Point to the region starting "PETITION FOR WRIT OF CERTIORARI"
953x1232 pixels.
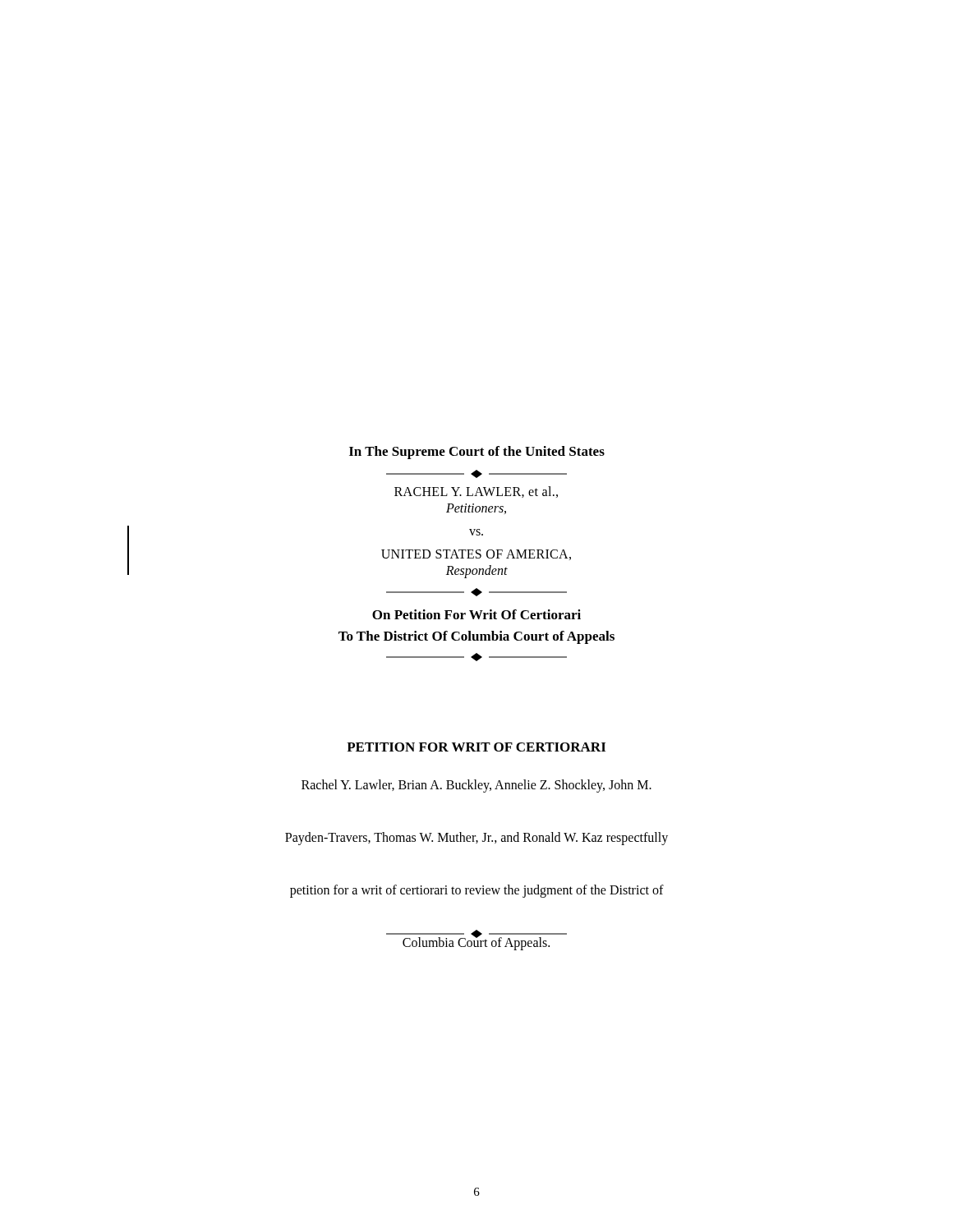point(476,747)
